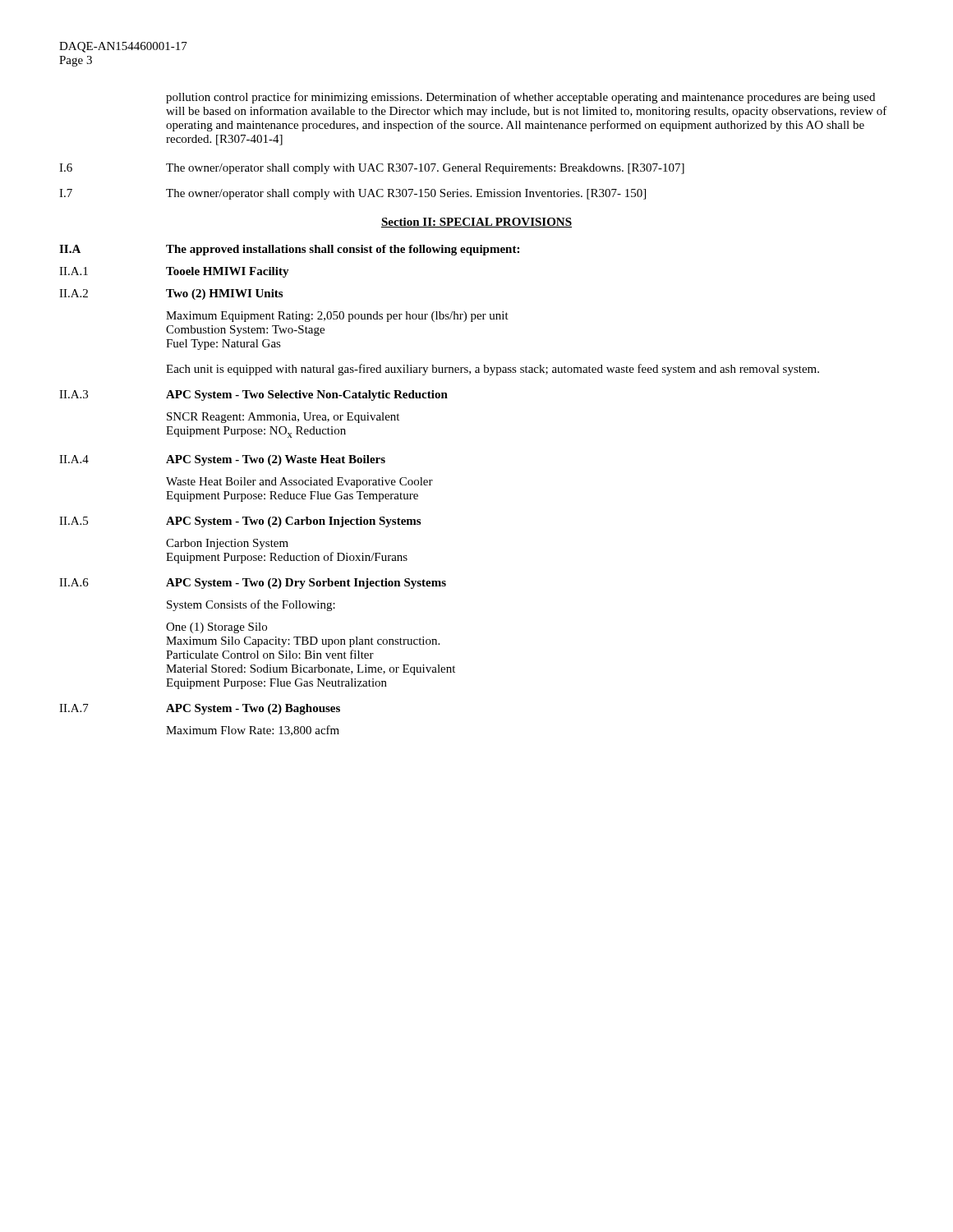The height and width of the screenshot is (1232, 953).
Task: Locate the text block that says "pollution control practice for minimizing emissions."
Action: coord(526,118)
